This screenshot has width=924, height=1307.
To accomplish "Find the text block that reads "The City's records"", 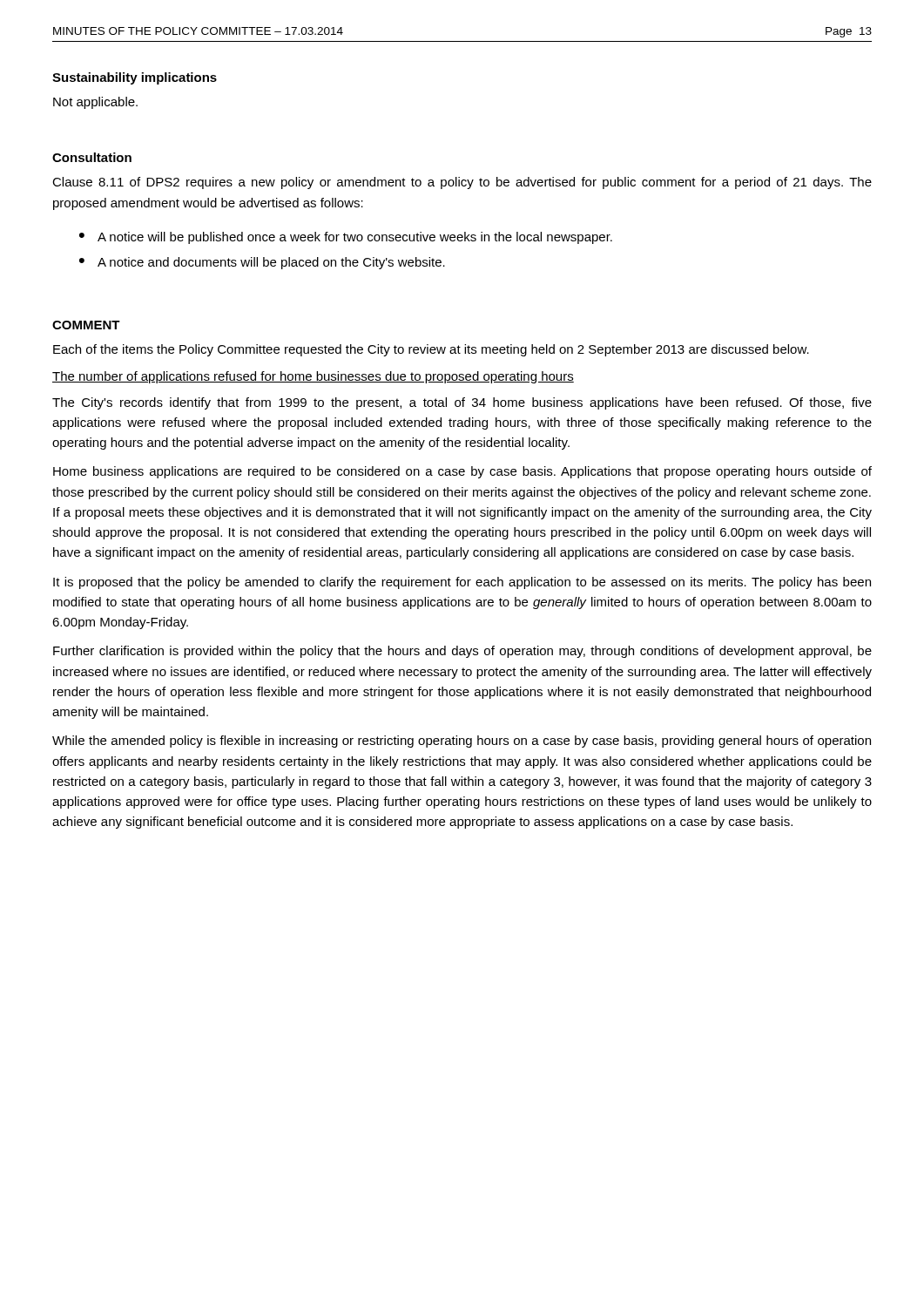I will tap(462, 422).
